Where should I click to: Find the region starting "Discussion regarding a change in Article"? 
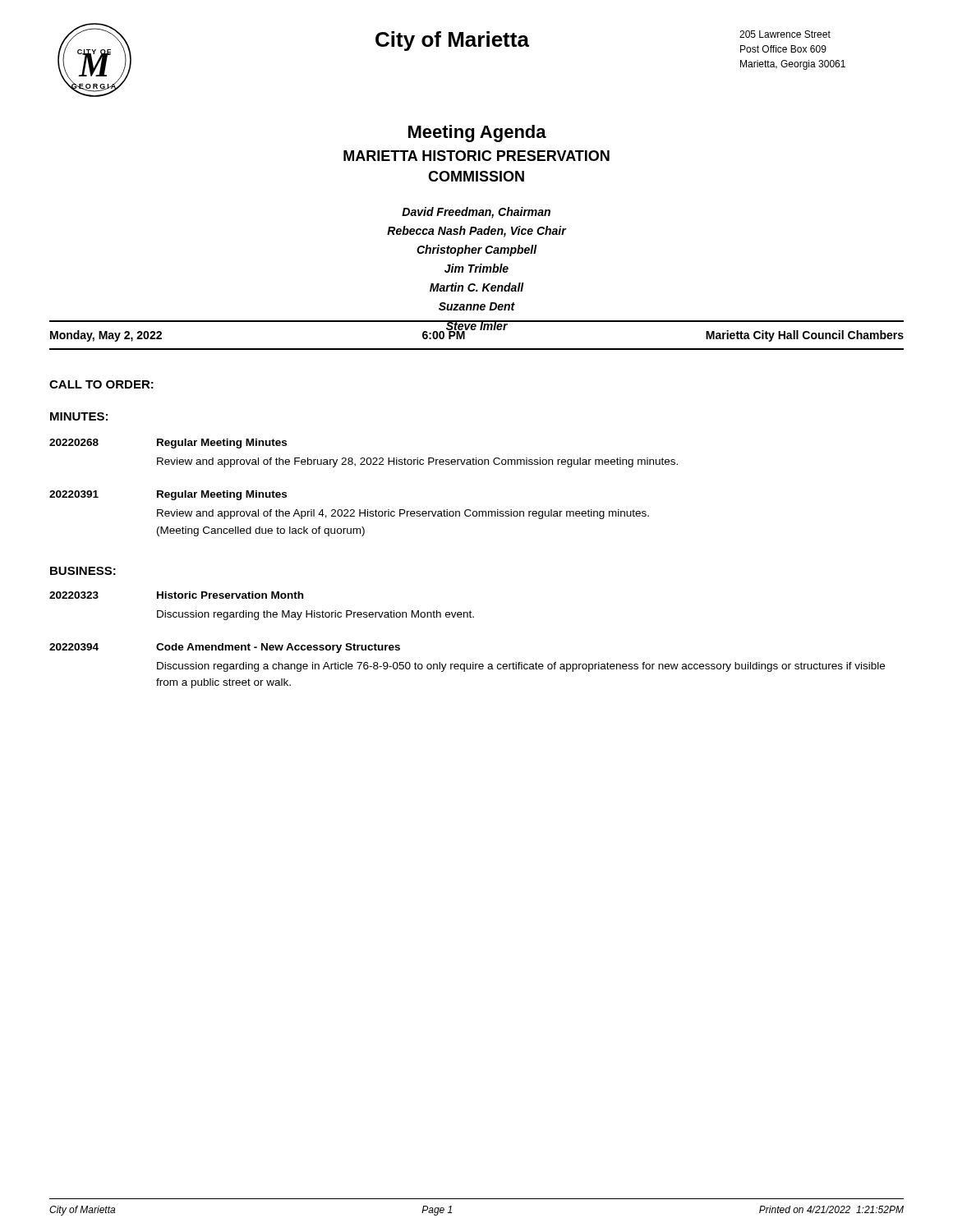click(x=521, y=674)
